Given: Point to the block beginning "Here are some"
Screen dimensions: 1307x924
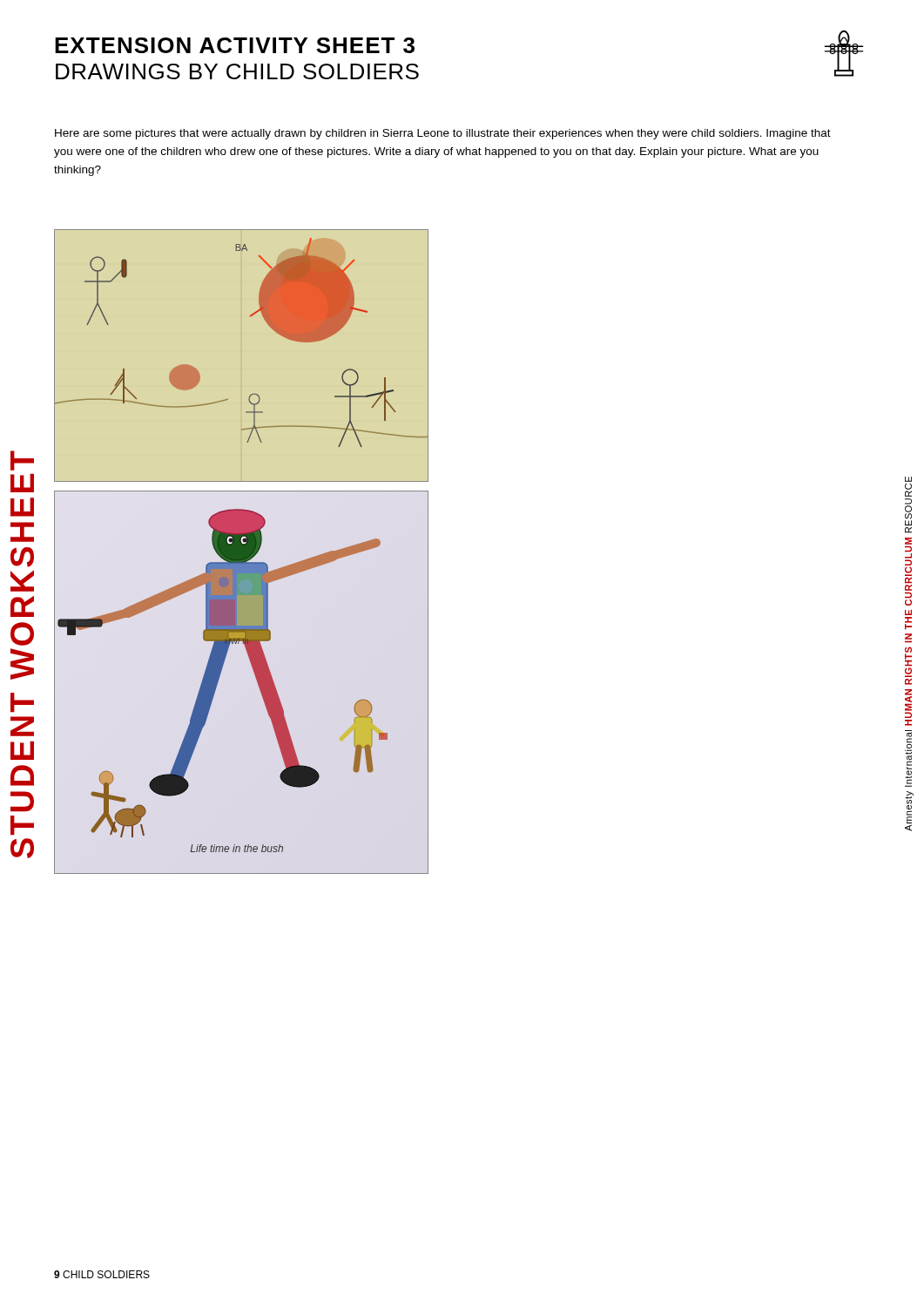Looking at the screenshot, I should [x=442, y=151].
